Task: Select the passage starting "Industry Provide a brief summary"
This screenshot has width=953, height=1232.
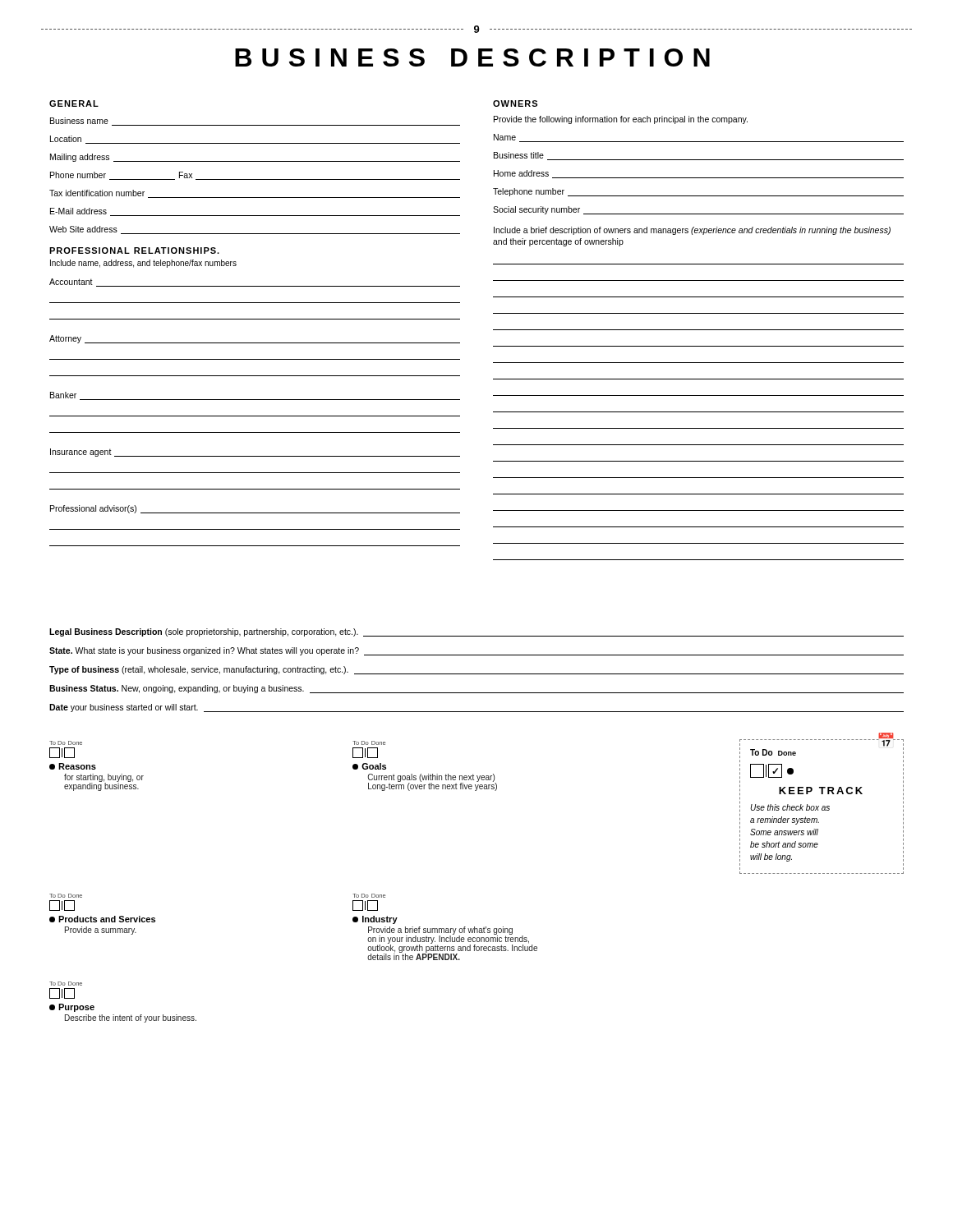Action: tap(534, 938)
